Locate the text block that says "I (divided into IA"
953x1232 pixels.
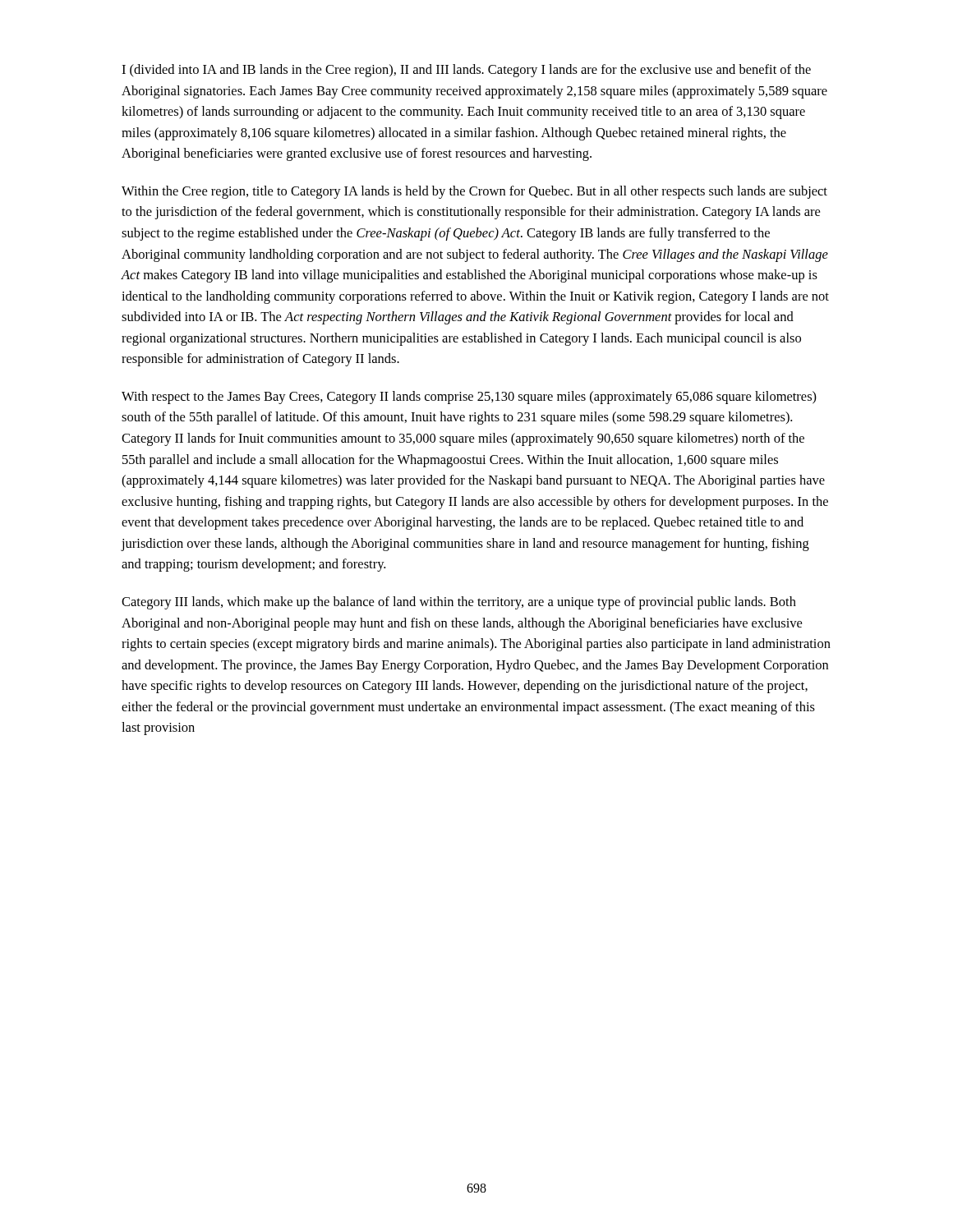tap(474, 111)
